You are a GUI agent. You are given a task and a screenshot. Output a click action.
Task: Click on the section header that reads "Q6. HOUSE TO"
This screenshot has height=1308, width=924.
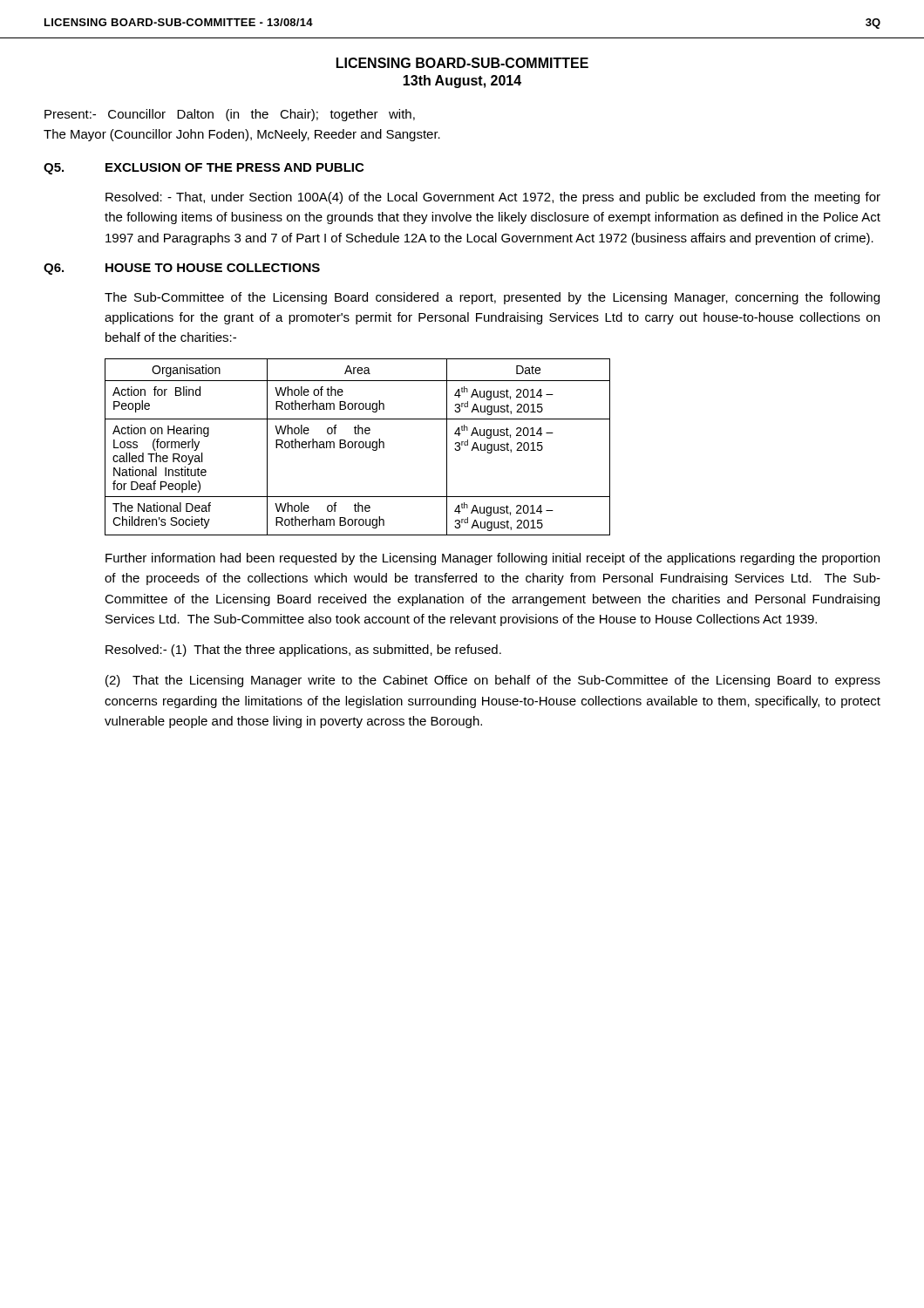click(182, 269)
